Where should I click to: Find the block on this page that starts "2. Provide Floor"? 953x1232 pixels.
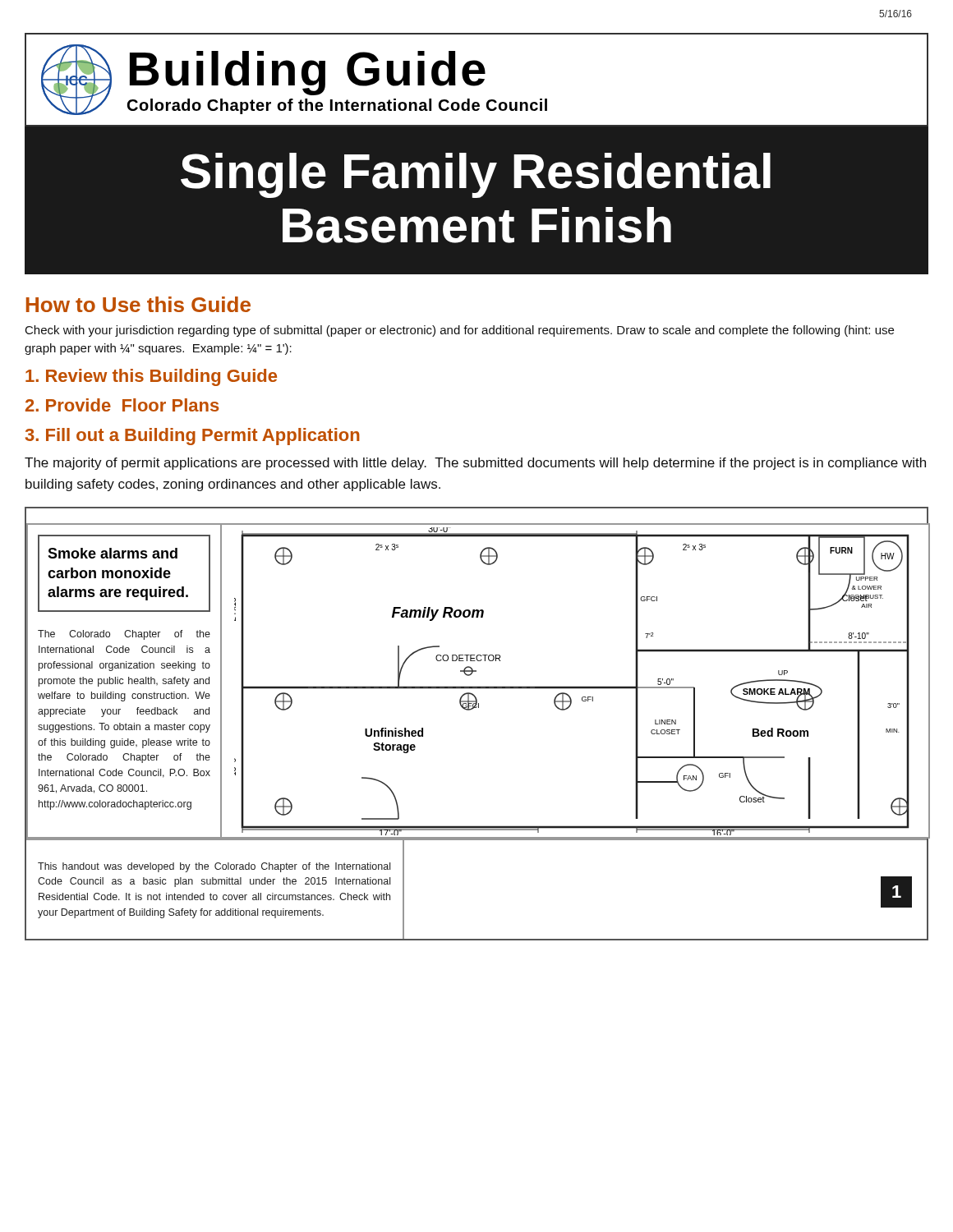(122, 405)
